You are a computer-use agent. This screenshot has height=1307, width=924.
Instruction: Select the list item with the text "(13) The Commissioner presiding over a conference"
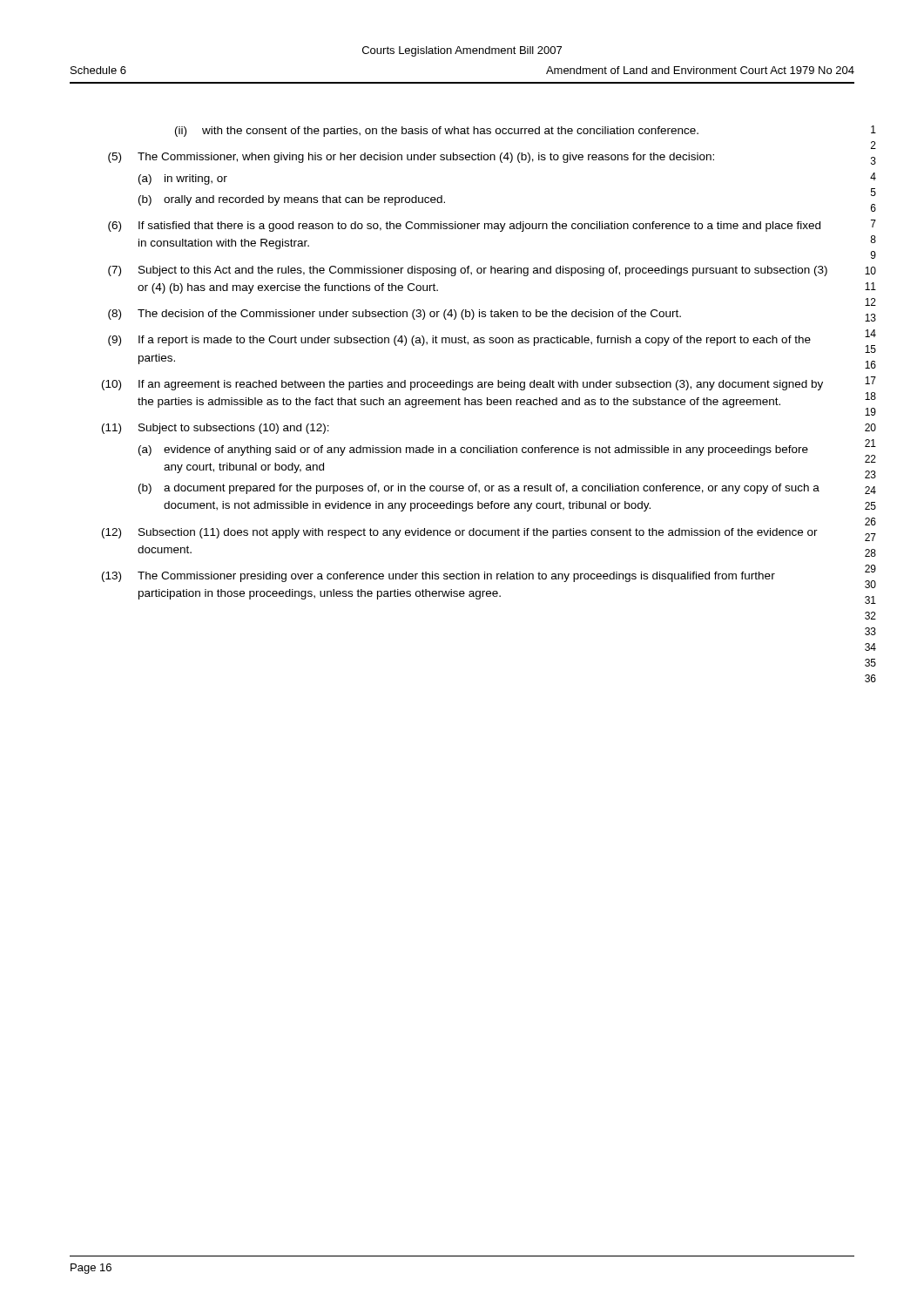click(449, 585)
